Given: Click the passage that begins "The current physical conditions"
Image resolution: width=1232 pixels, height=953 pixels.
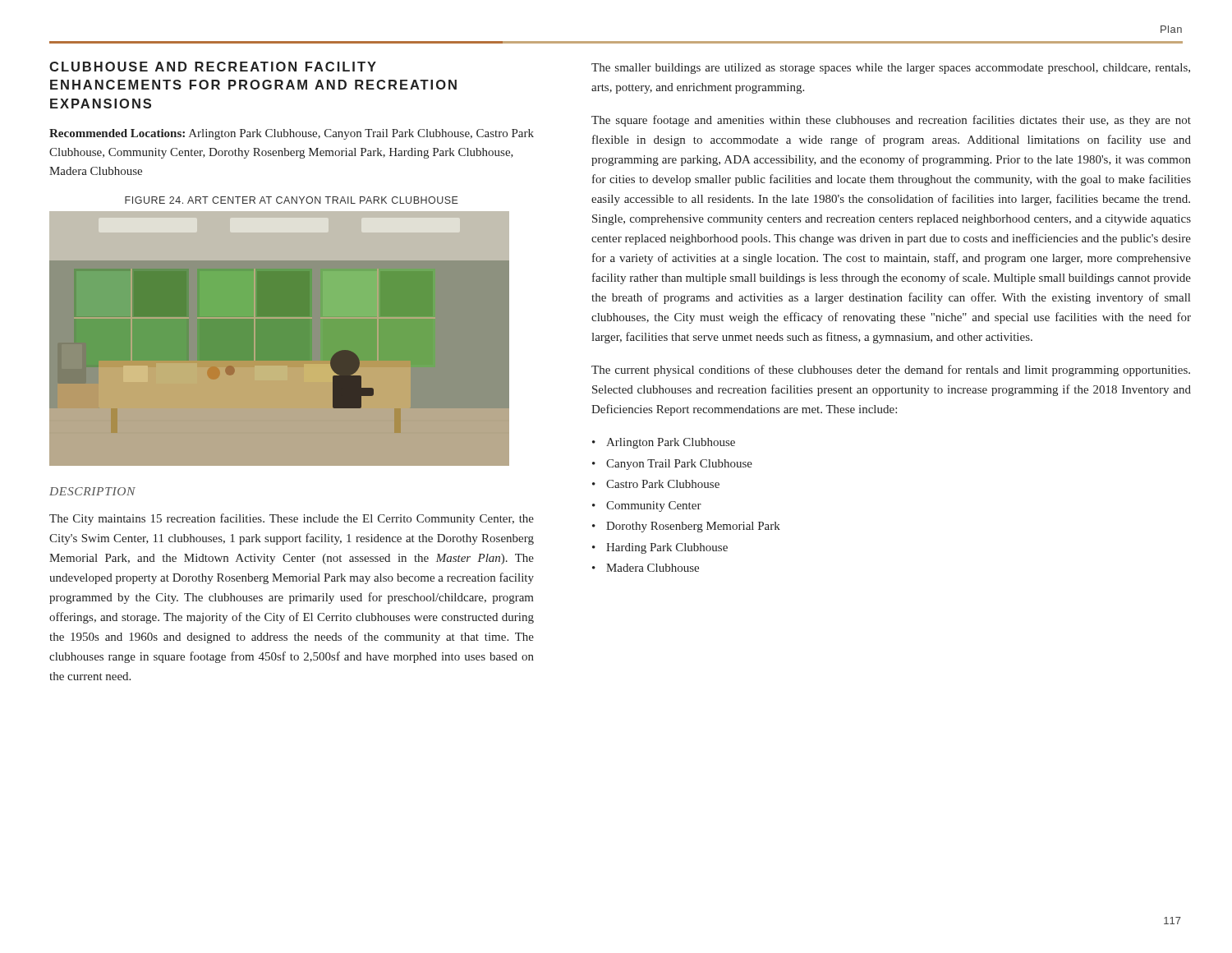Looking at the screenshot, I should 891,389.
